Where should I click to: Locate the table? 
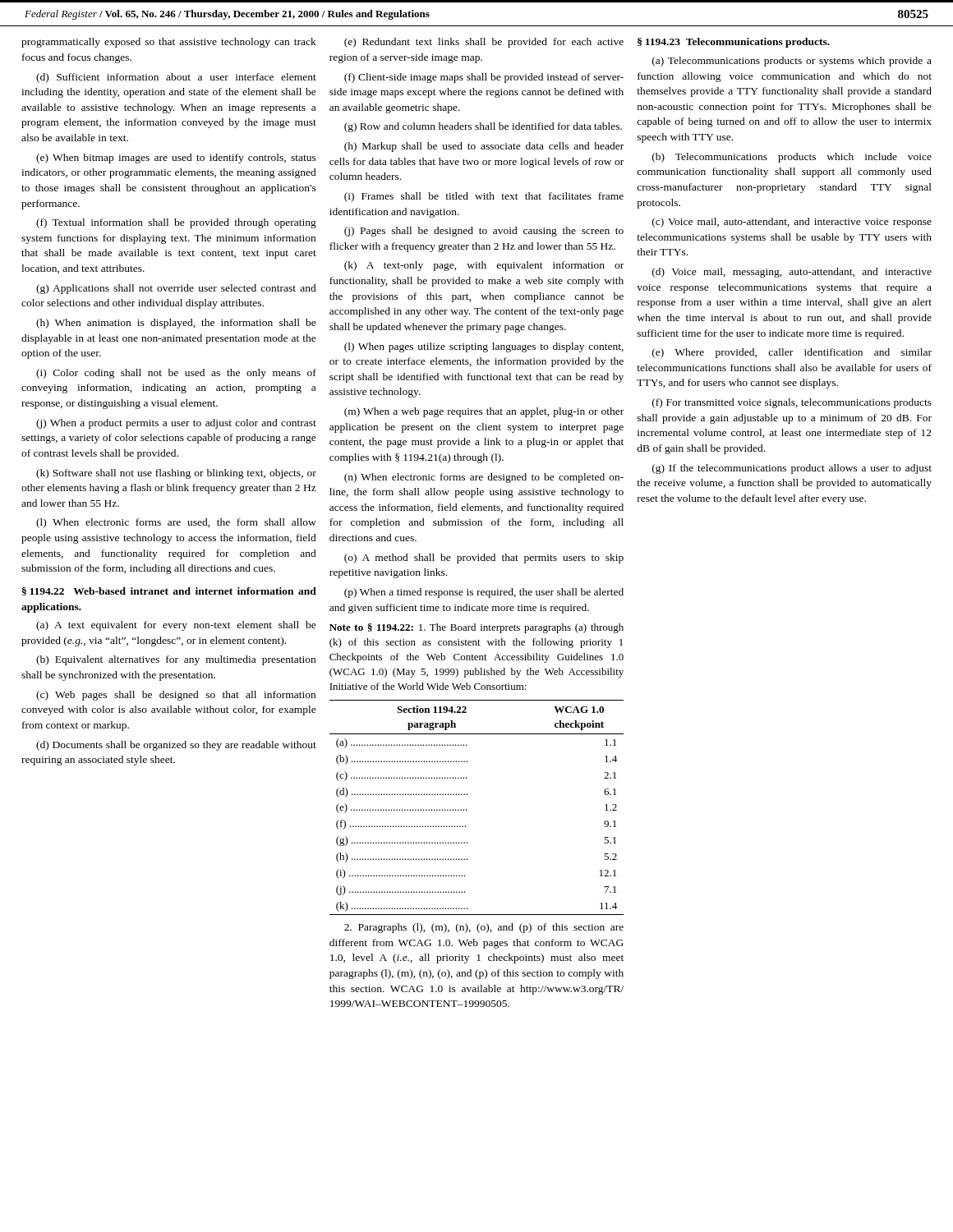click(x=476, y=807)
